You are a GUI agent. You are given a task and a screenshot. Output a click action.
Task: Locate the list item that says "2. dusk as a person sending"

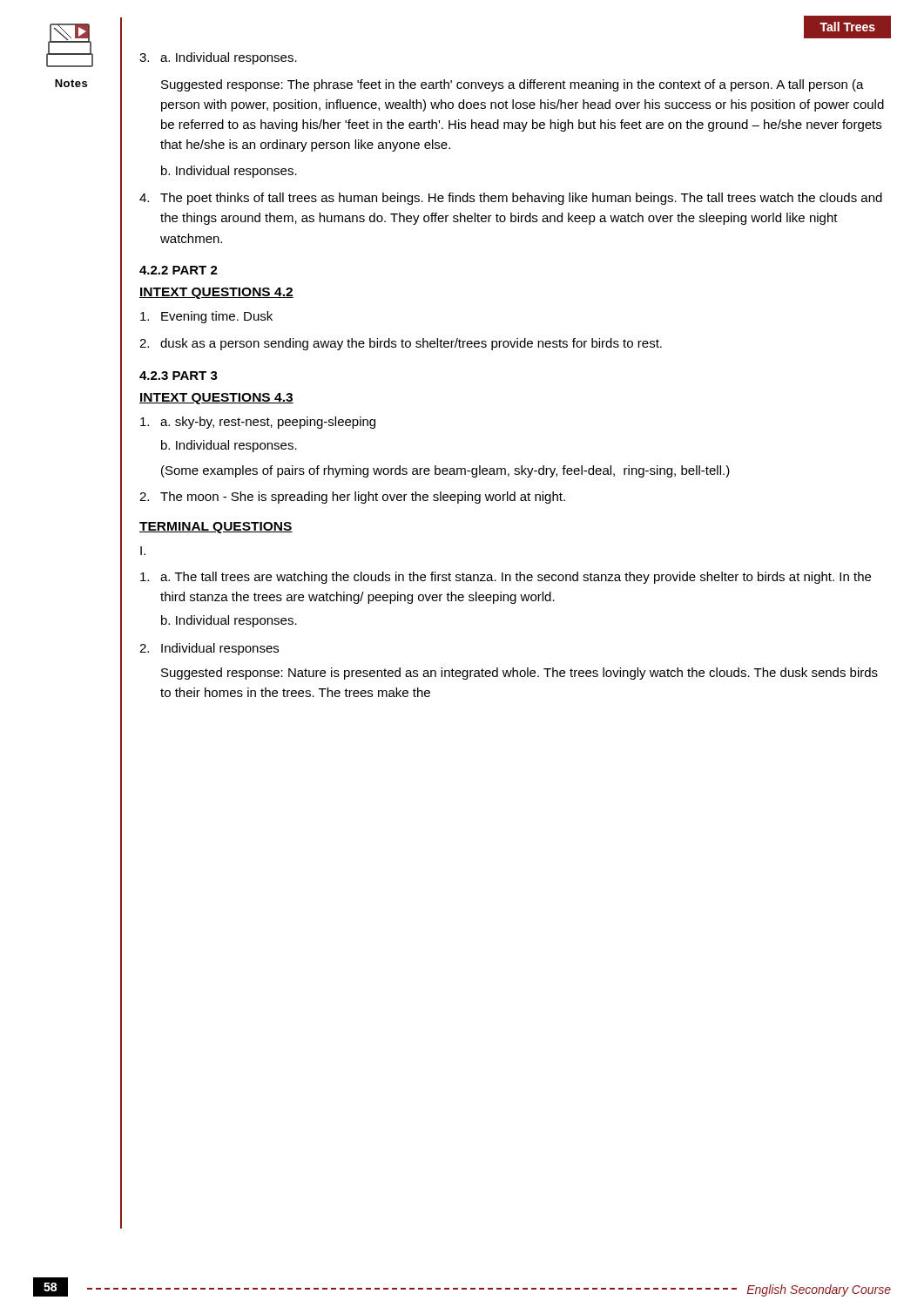point(513,343)
